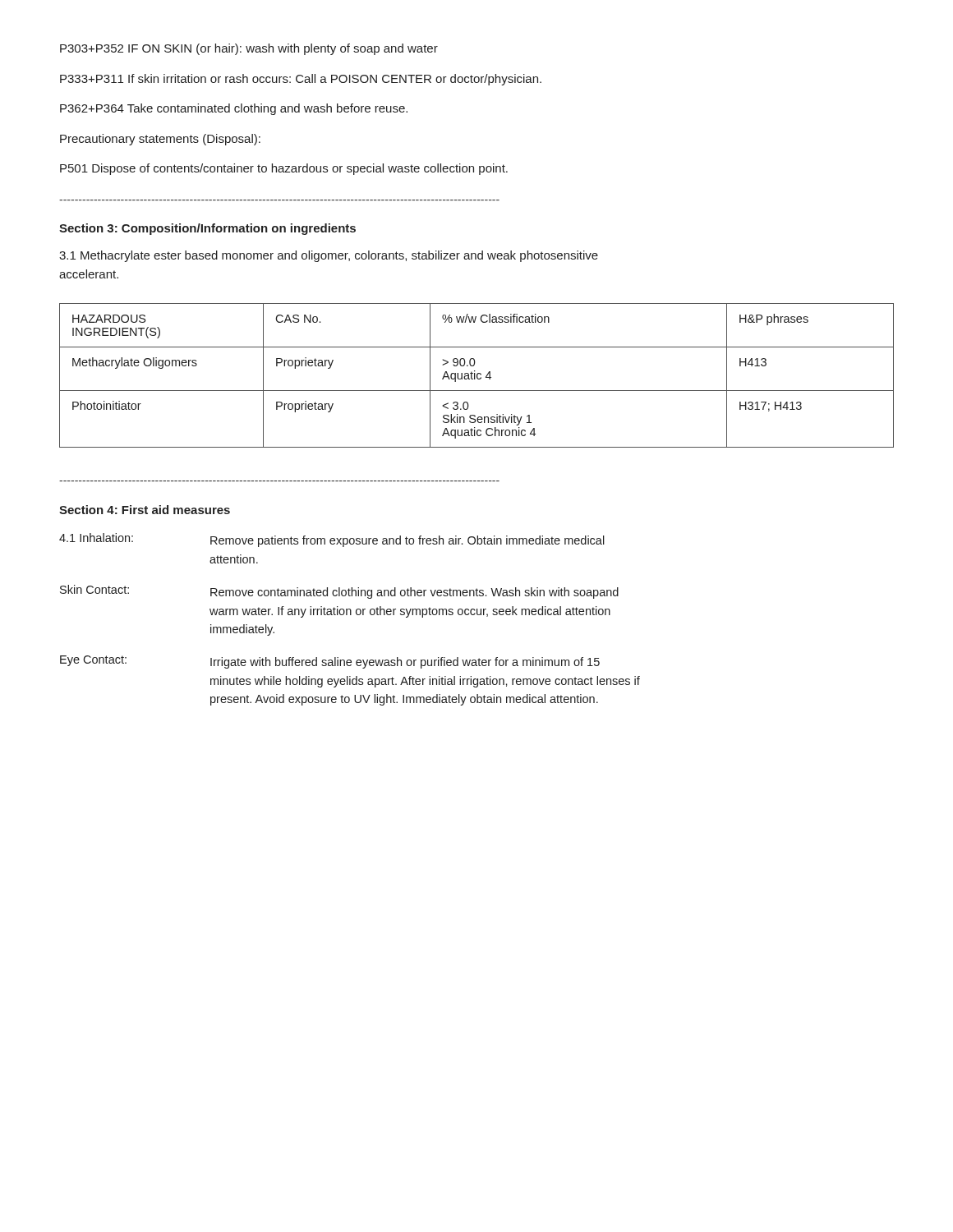The width and height of the screenshot is (953, 1232).
Task: Locate the text block with the text "1 Methacrylate ester based monomer and"
Action: click(x=329, y=265)
